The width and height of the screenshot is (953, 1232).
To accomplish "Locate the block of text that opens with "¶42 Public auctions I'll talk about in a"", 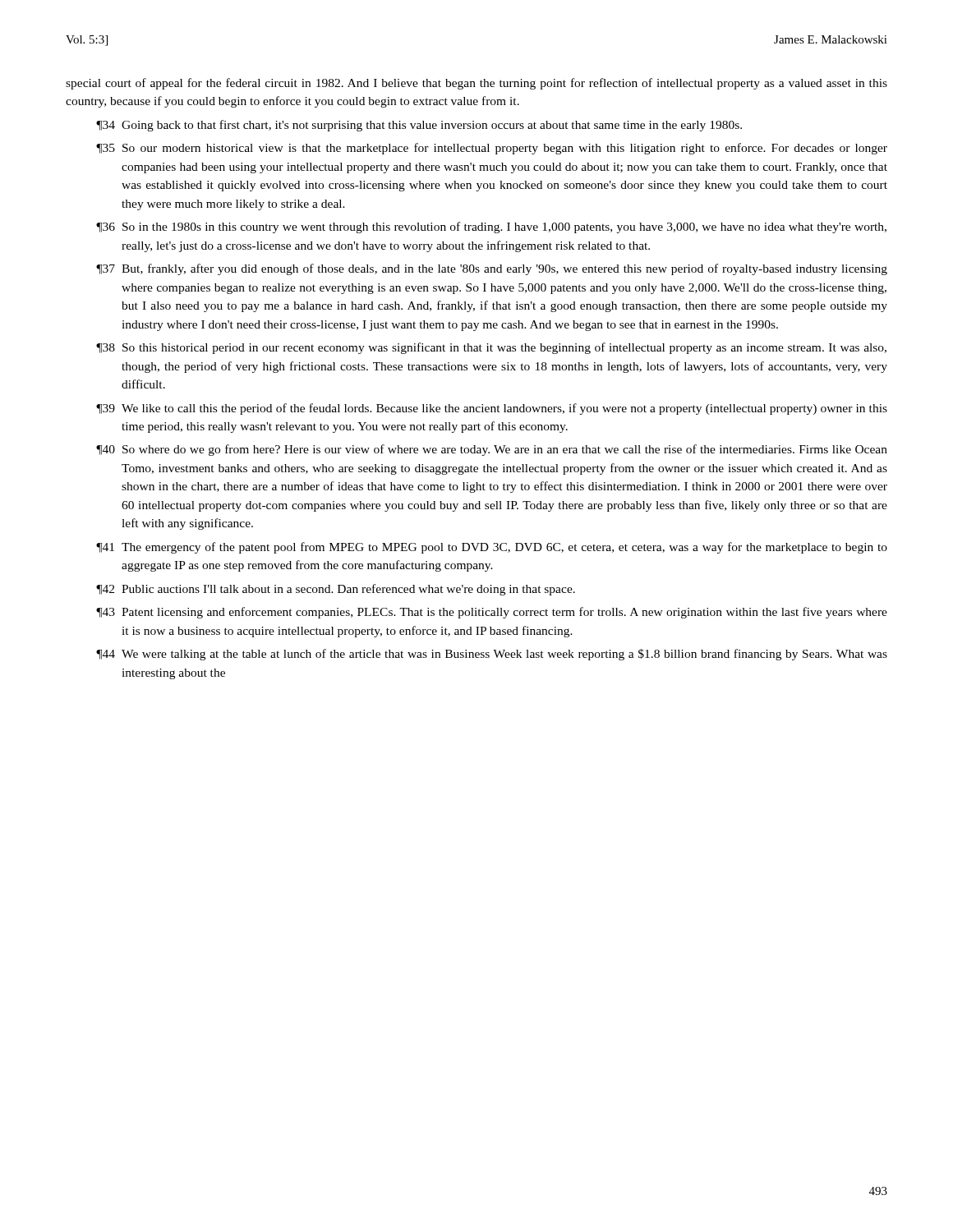I will (x=476, y=589).
